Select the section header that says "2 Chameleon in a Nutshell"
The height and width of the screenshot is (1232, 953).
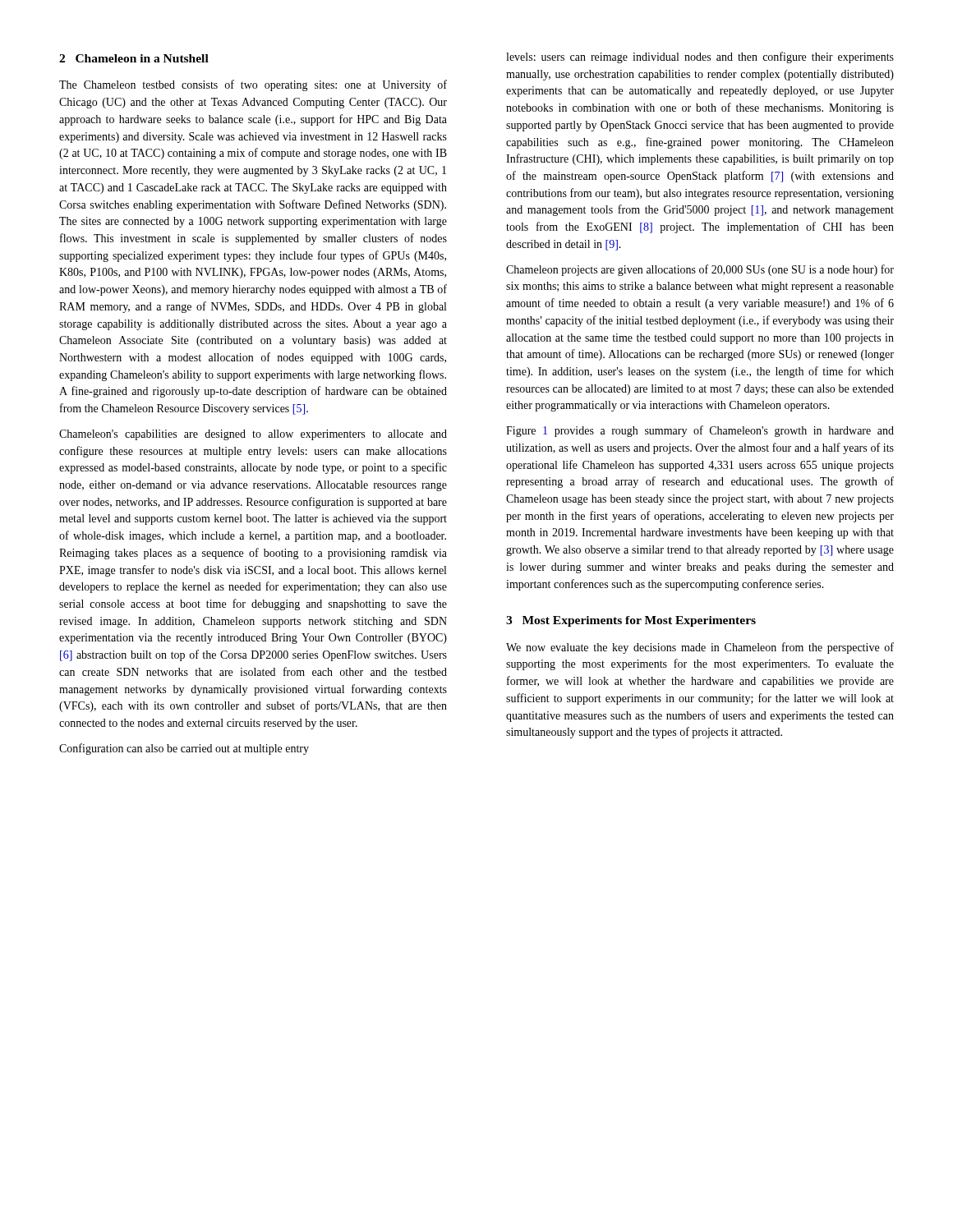[x=134, y=58]
